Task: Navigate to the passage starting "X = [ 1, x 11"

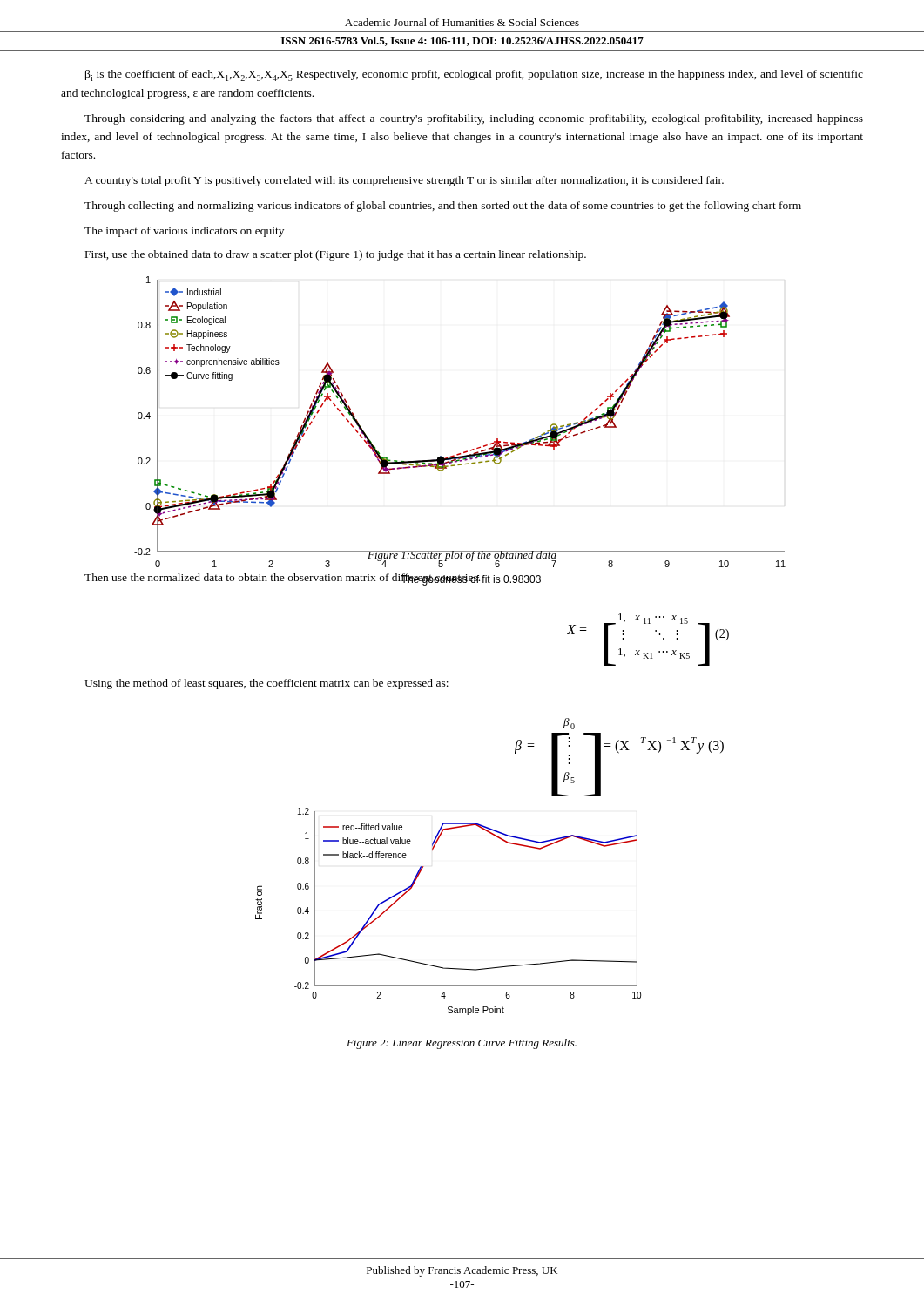Action: (x=680, y=631)
